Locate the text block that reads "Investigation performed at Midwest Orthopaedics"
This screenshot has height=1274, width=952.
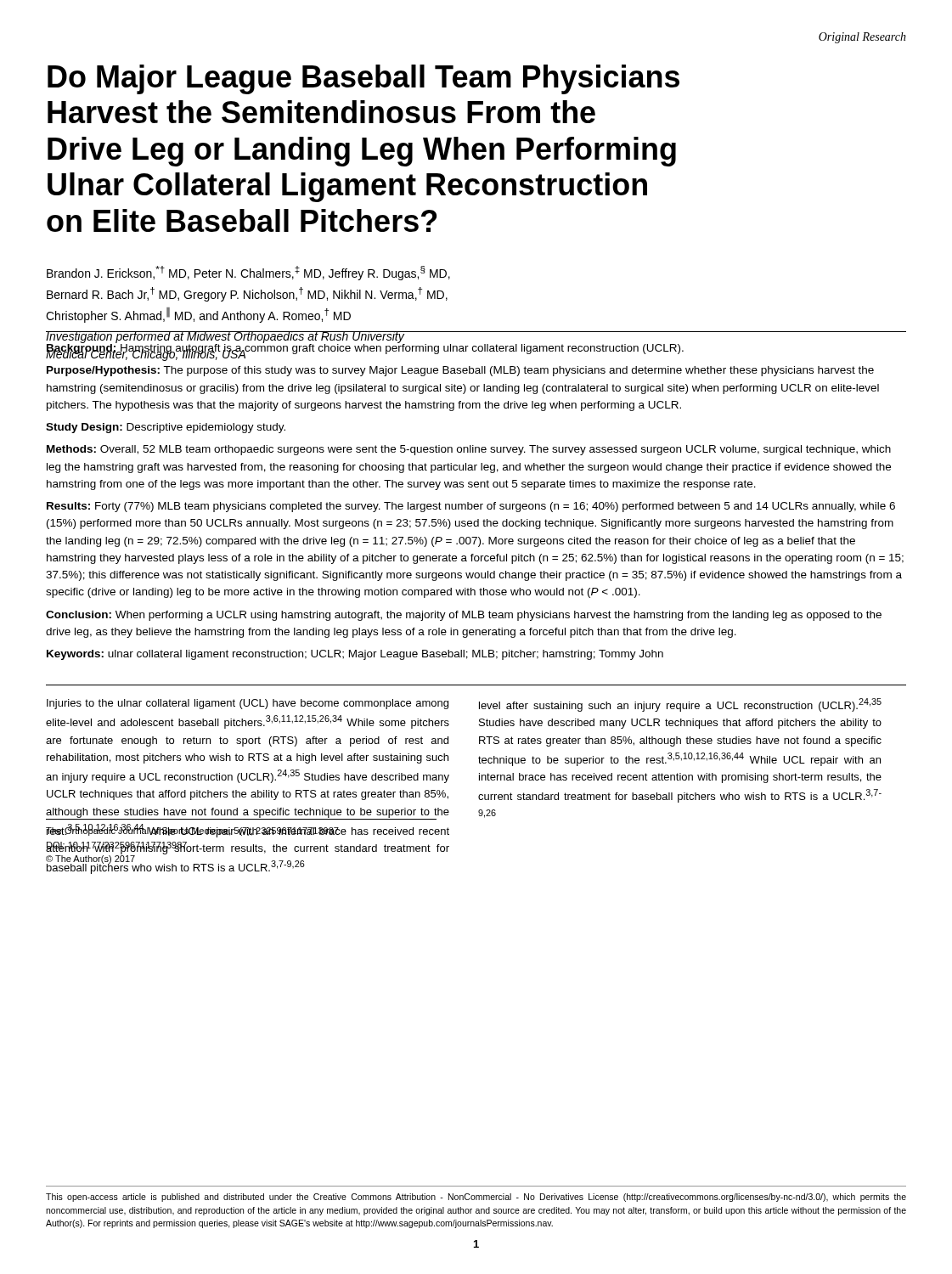pyautogui.click(x=225, y=346)
